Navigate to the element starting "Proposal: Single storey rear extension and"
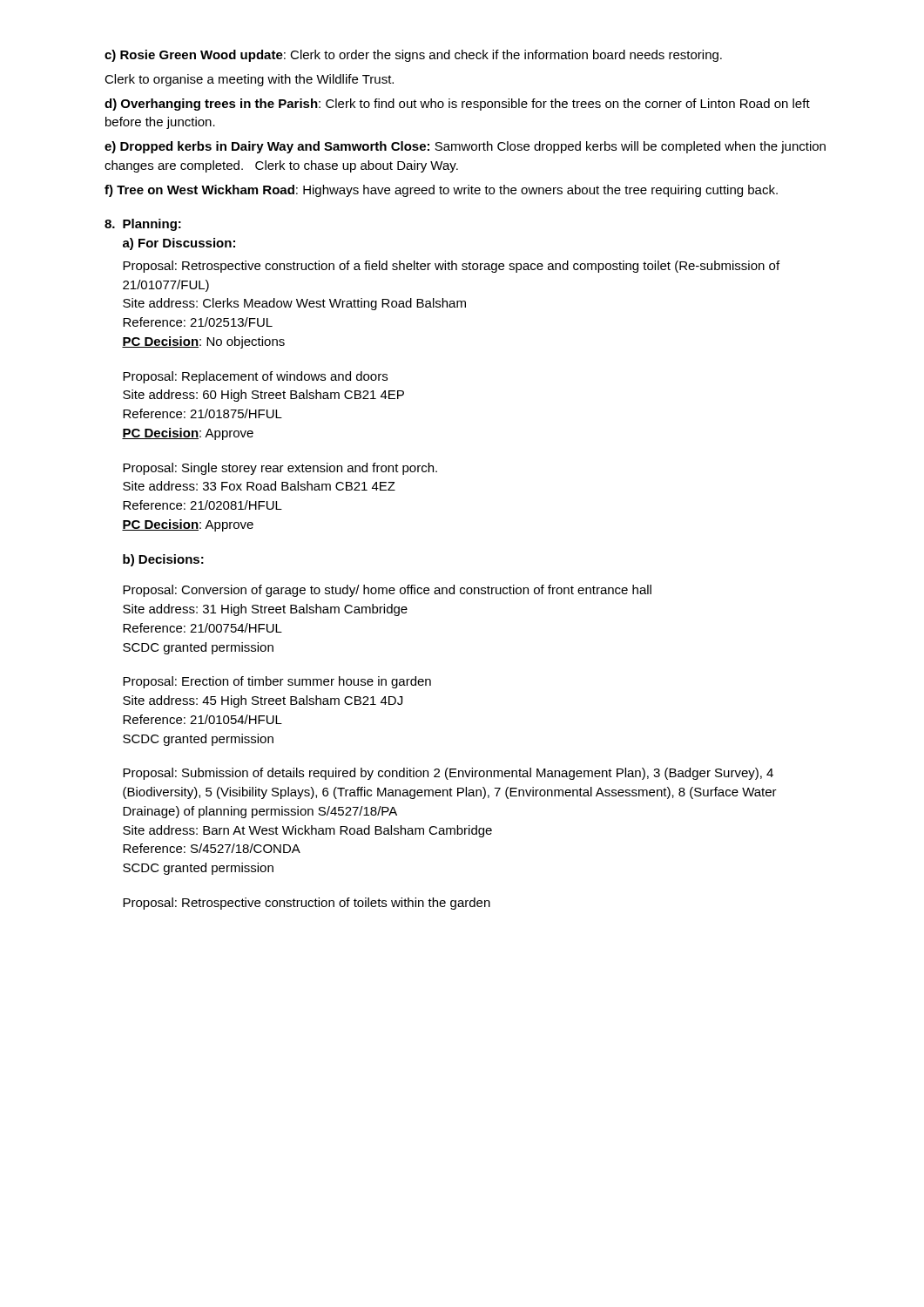The image size is (924, 1307). tap(280, 469)
